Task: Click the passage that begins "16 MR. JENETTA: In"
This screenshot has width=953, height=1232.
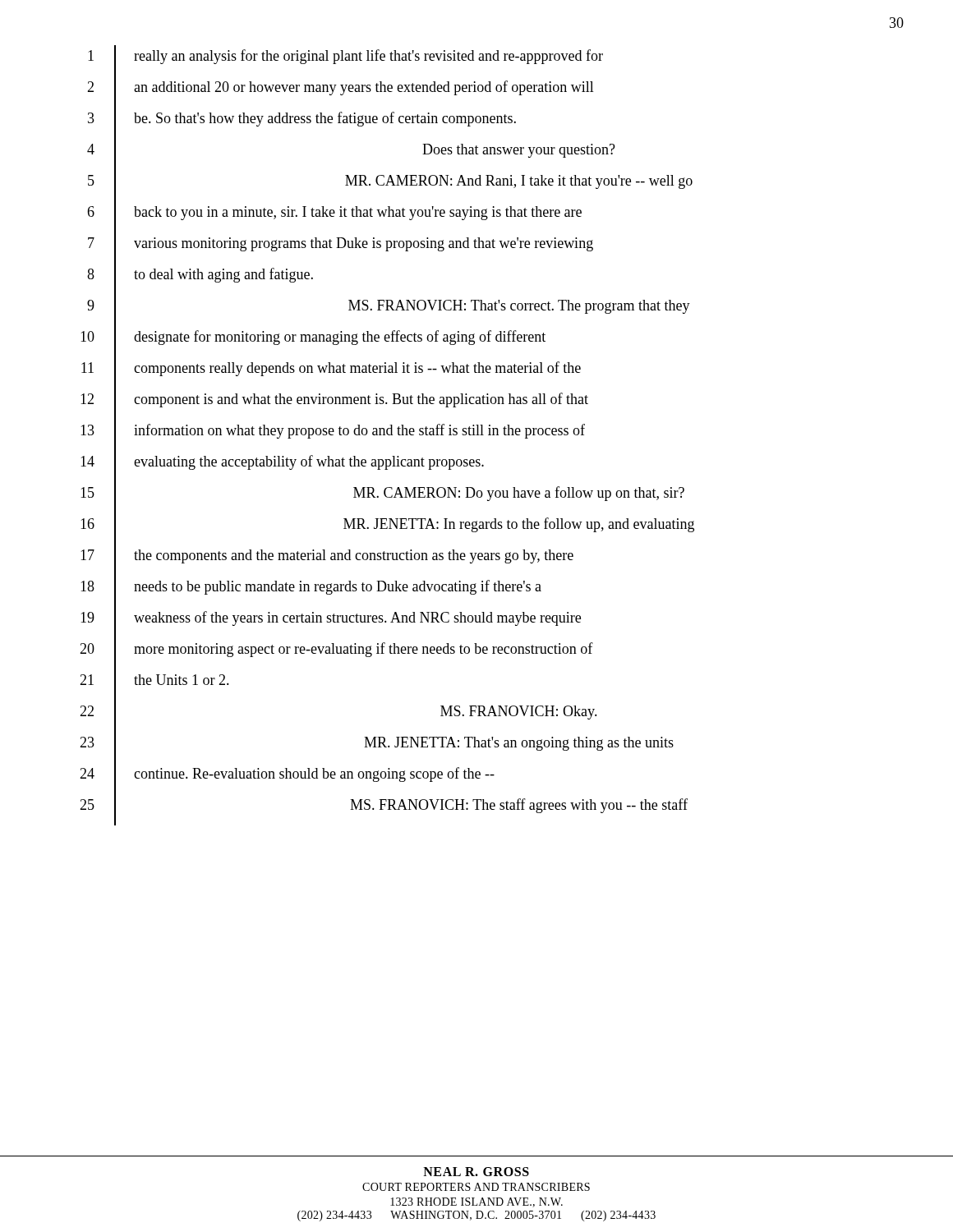Action: (x=476, y=529)
